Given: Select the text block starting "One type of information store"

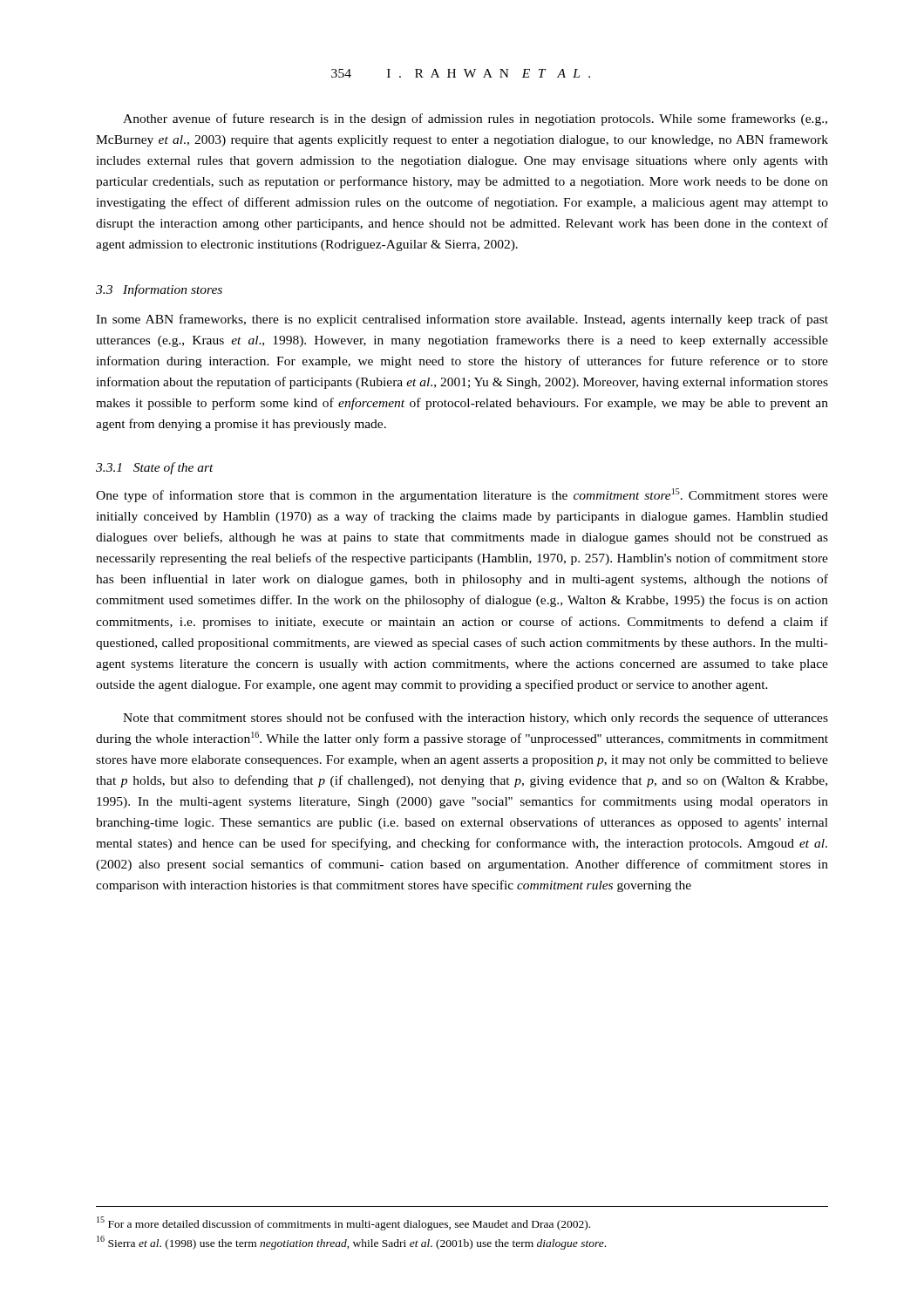Looking at the screenshot, I should click(x=462, y=590).
